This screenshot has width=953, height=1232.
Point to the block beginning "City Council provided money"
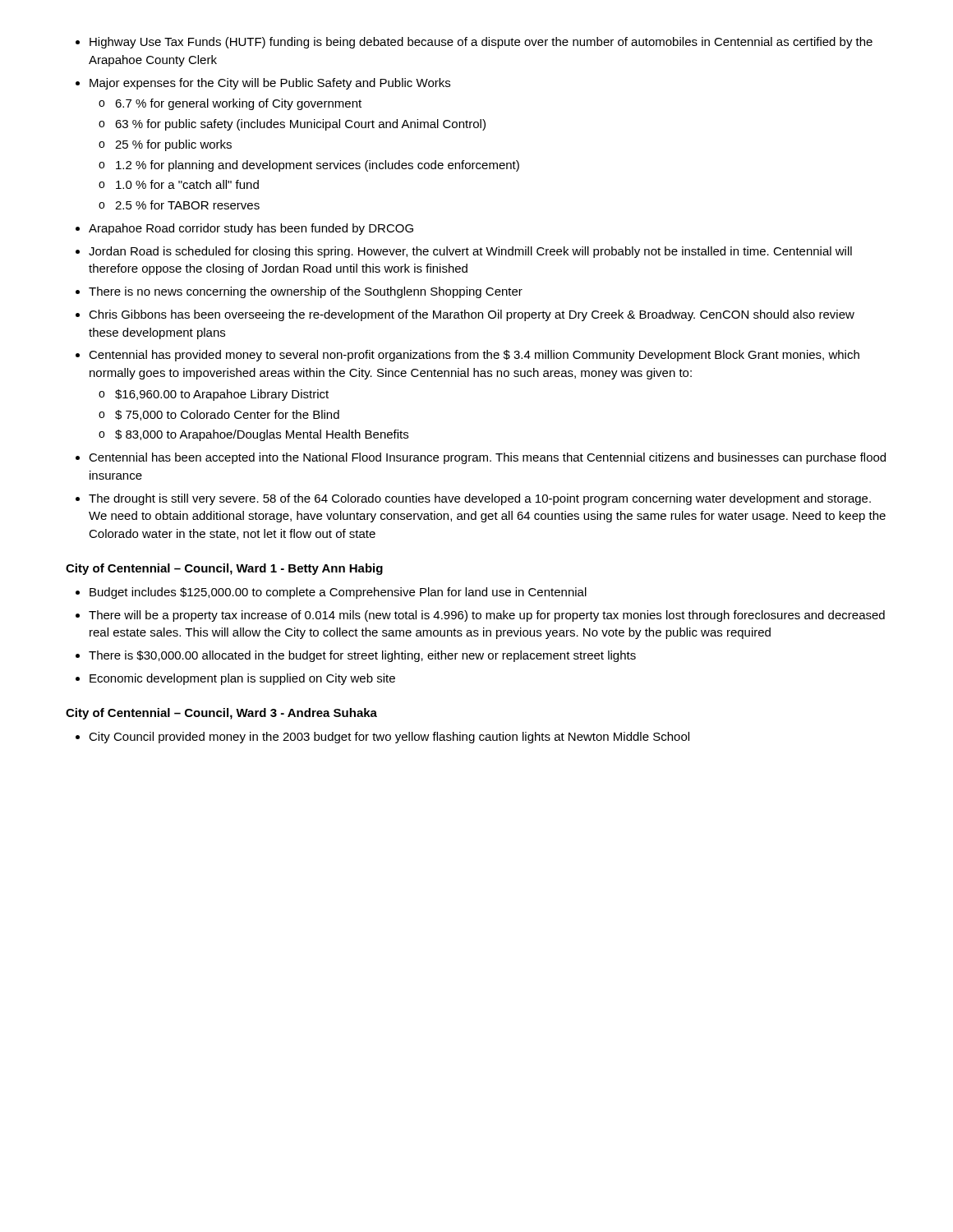pos(476,736)
